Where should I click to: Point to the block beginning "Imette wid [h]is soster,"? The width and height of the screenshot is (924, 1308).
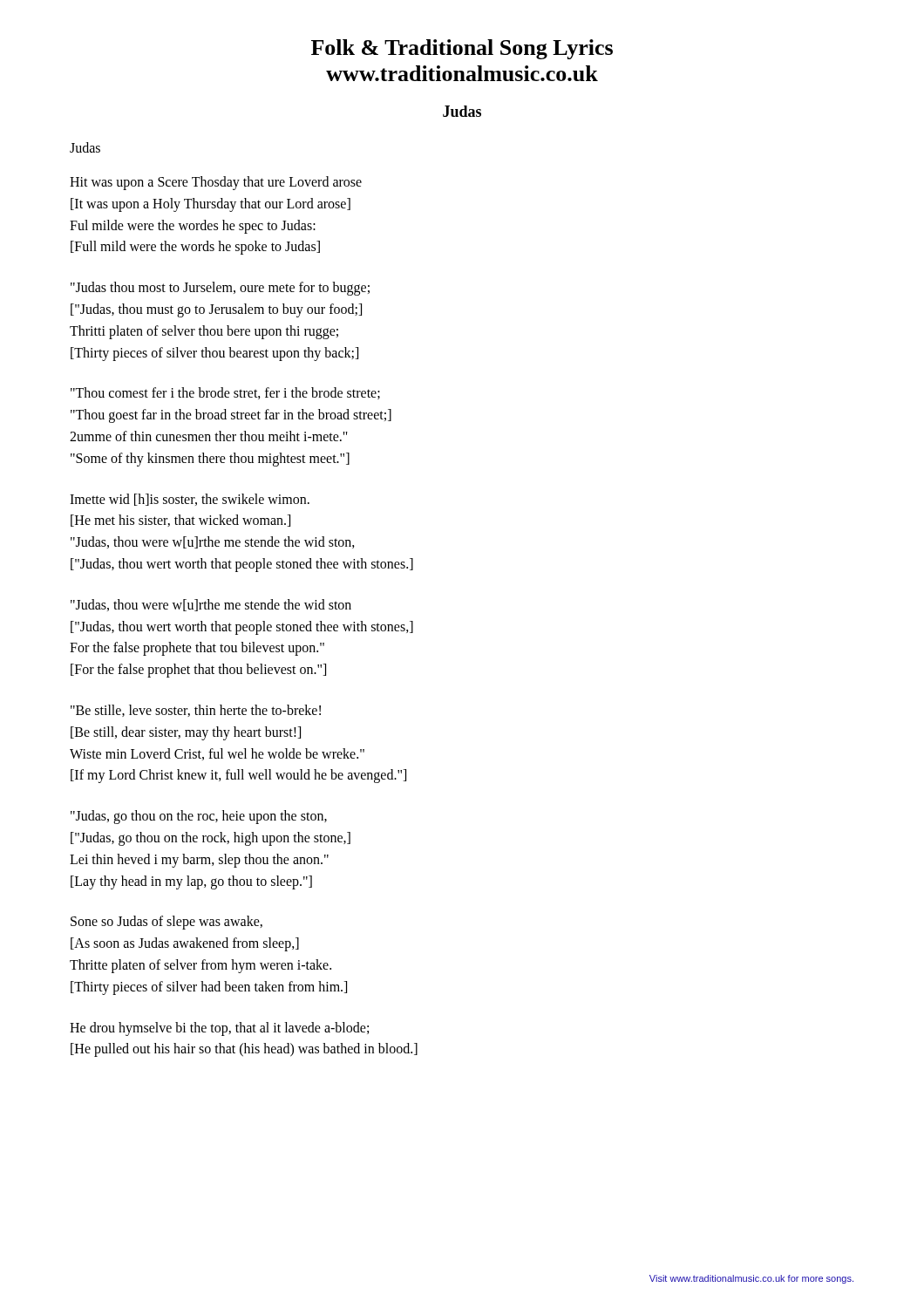[190, 500]
